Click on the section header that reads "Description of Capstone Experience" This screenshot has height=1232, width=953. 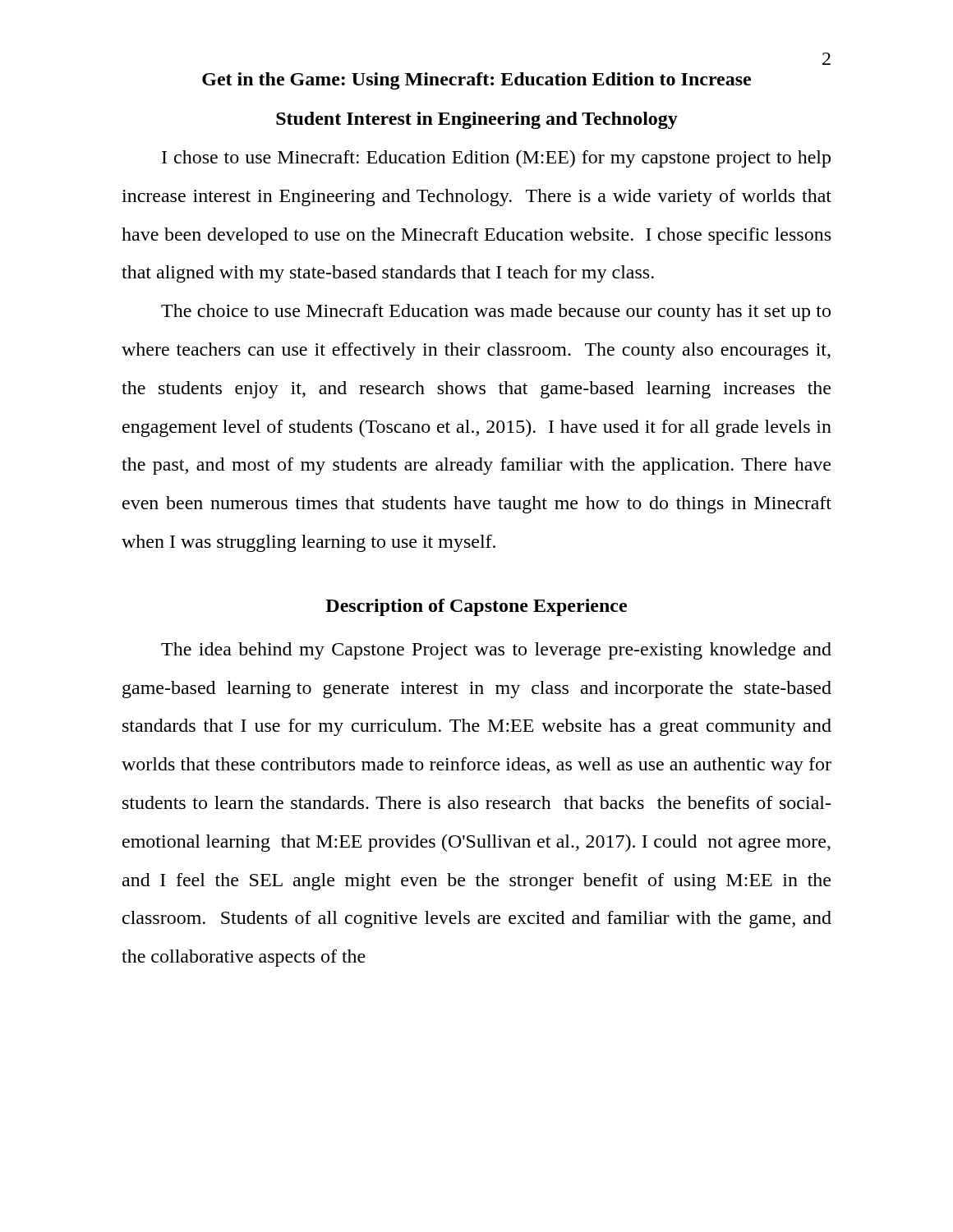[476, 605]
